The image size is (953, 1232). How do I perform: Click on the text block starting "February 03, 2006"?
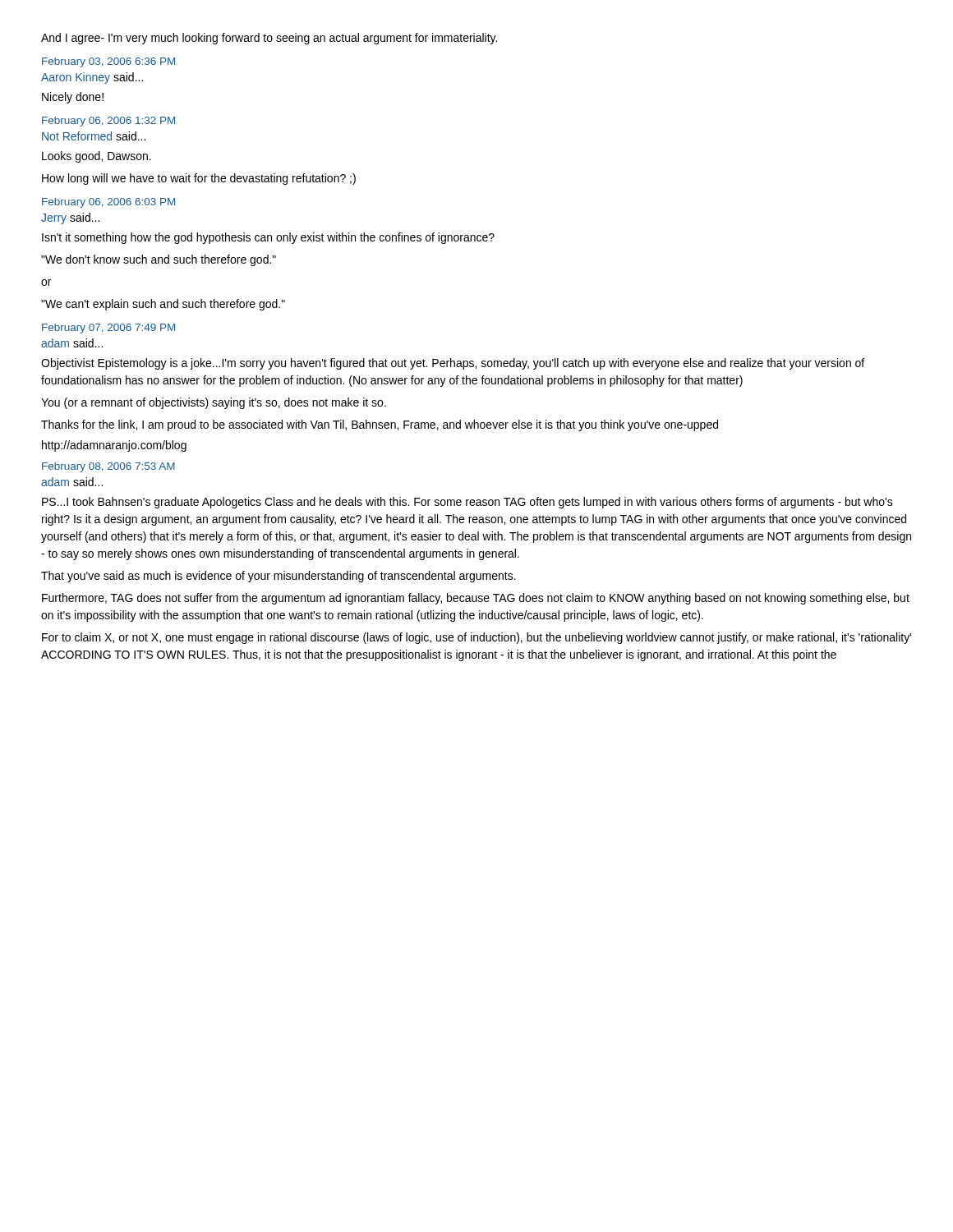click(x=108, y=62)
